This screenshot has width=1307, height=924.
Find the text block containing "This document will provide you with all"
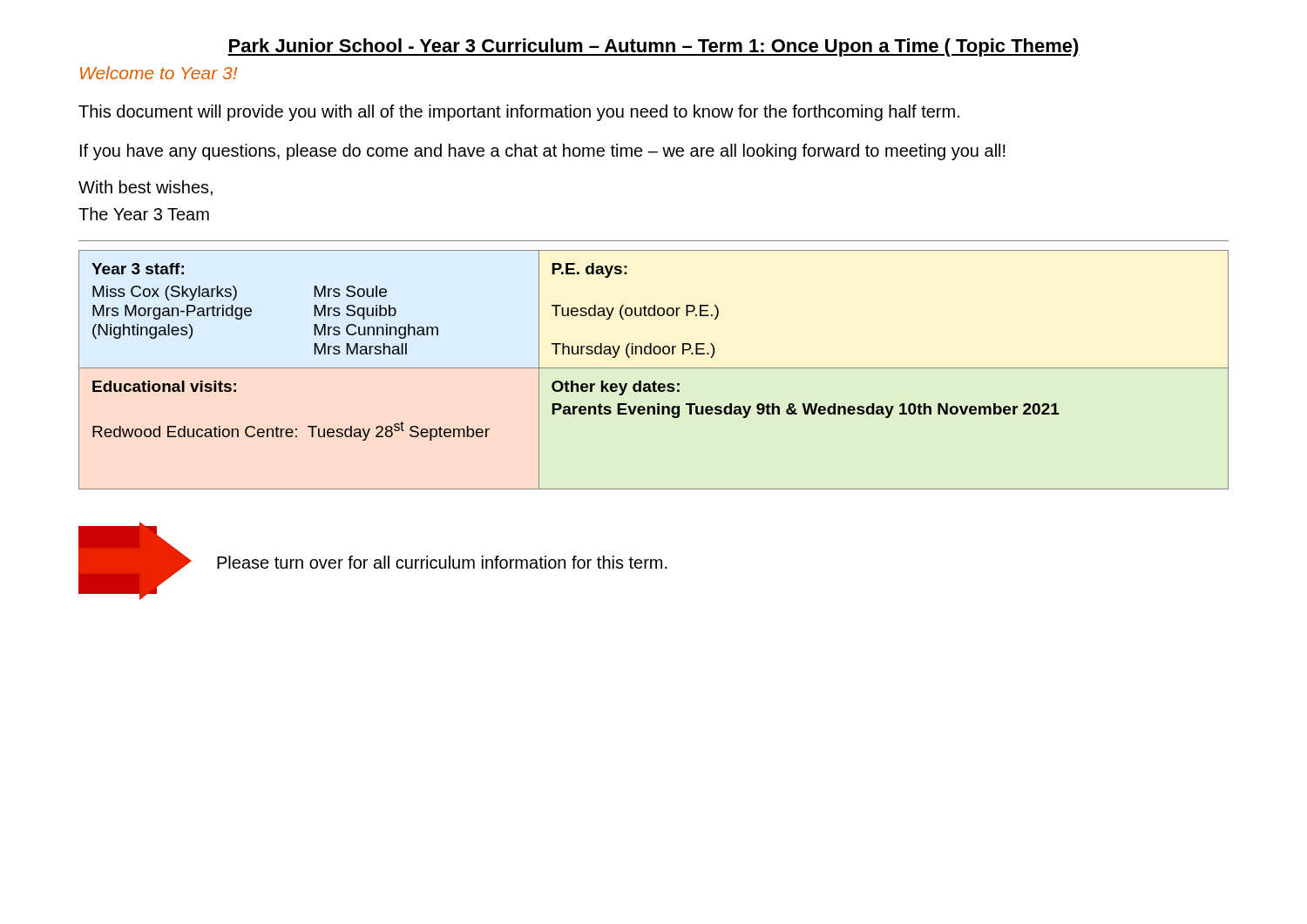coord(520,111)
